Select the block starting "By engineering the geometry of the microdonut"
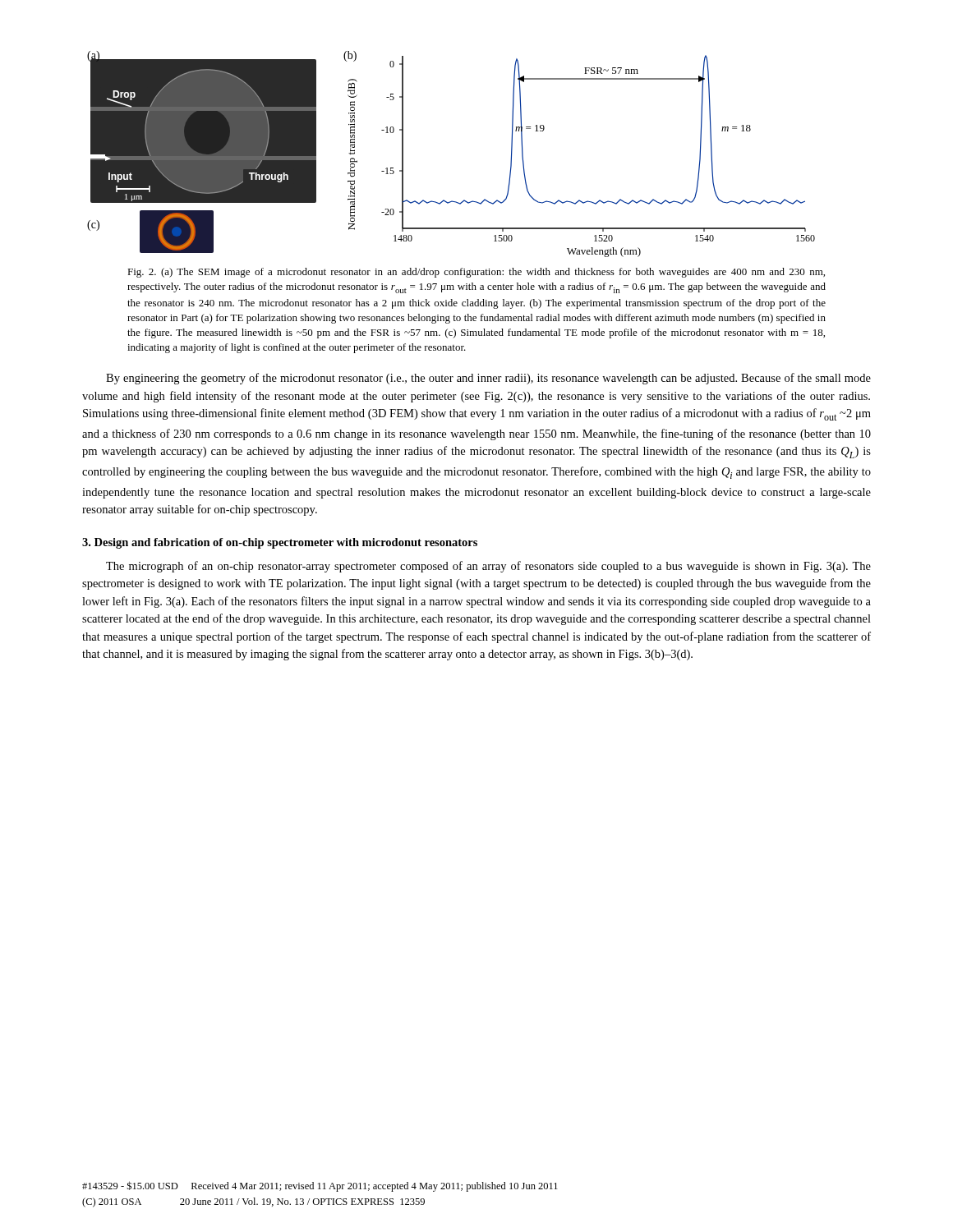Viewport: 953px width, 1232px height. pos(476,444)
